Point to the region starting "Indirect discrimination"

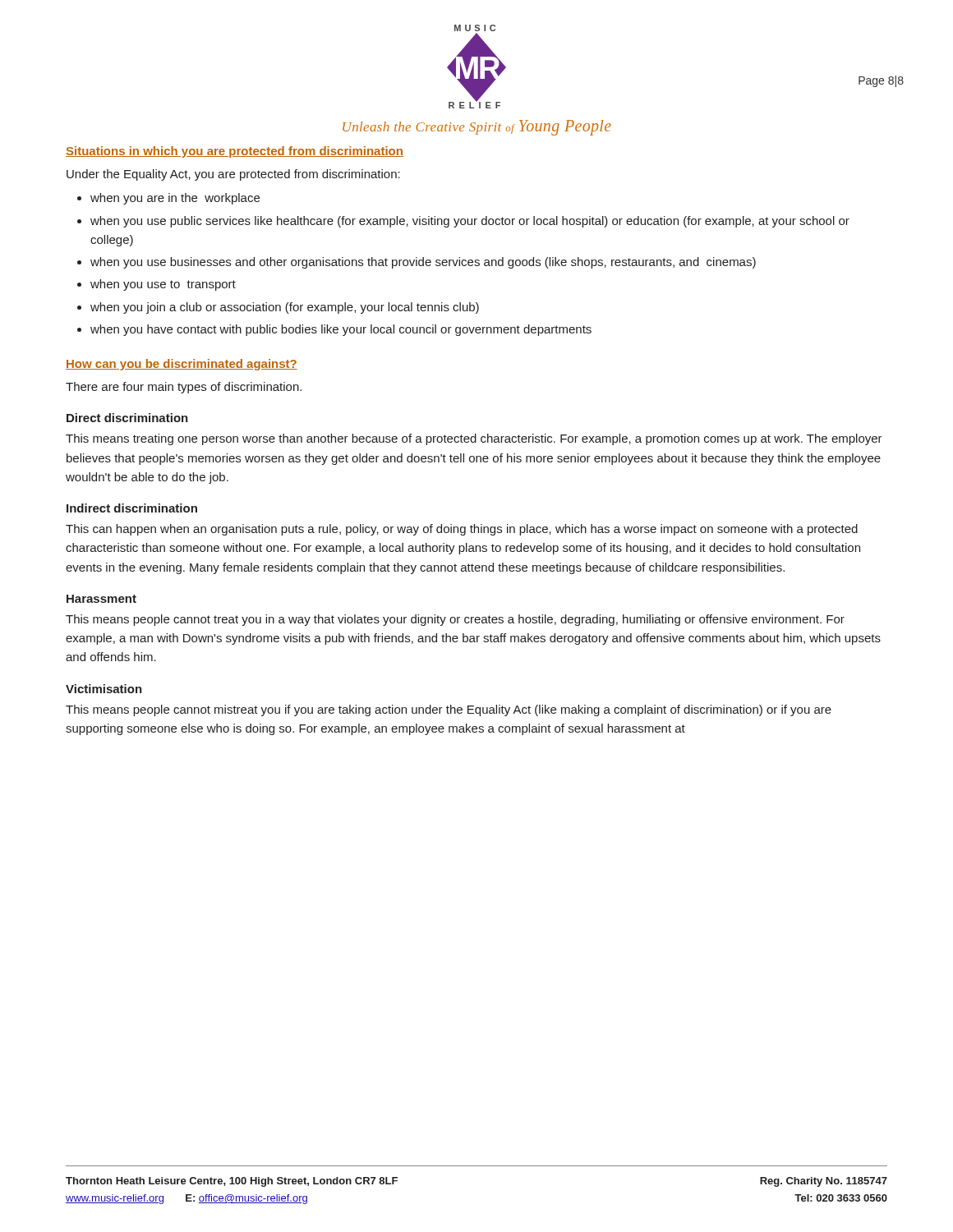132,508
